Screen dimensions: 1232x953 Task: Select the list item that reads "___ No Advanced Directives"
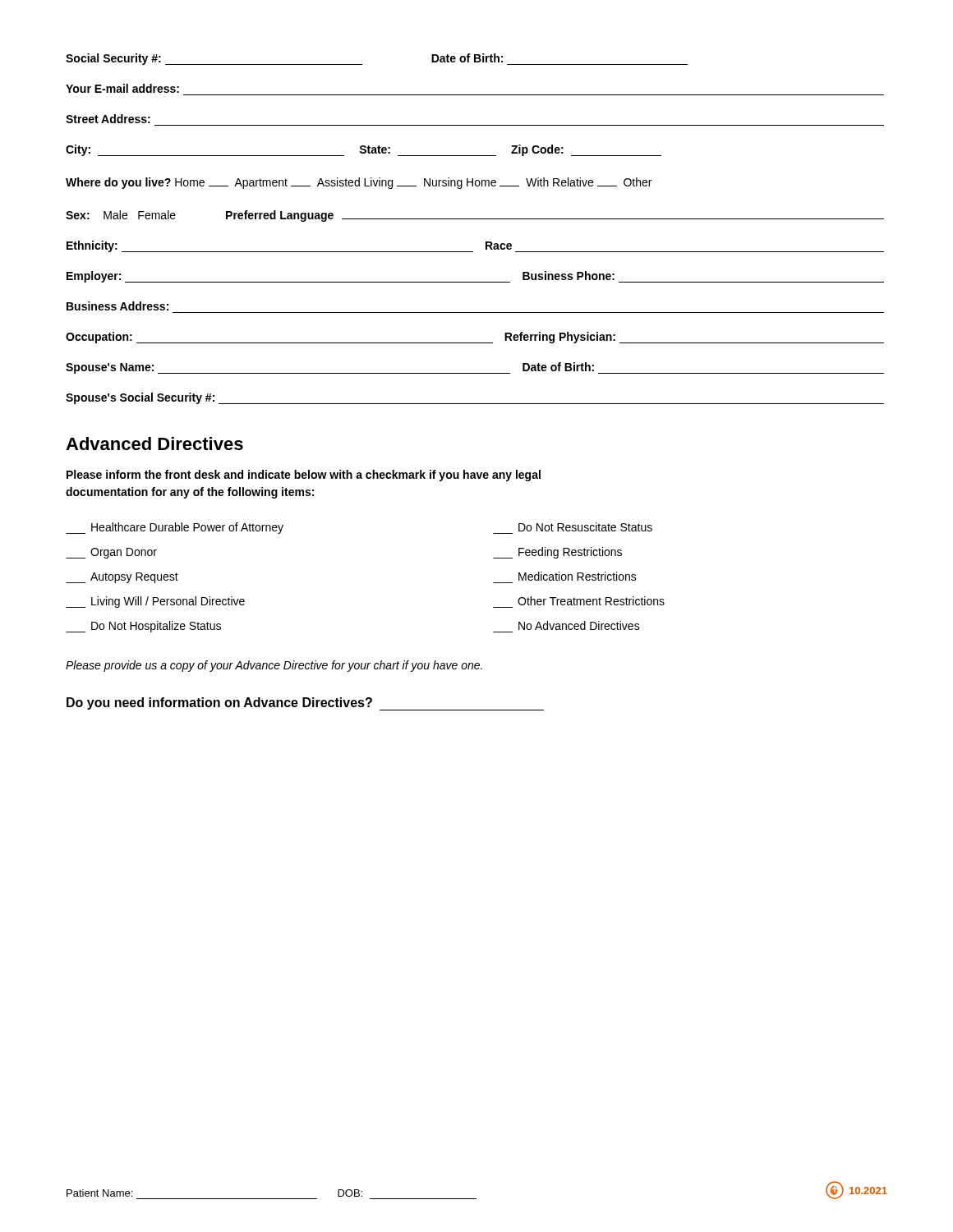(566, 626)
